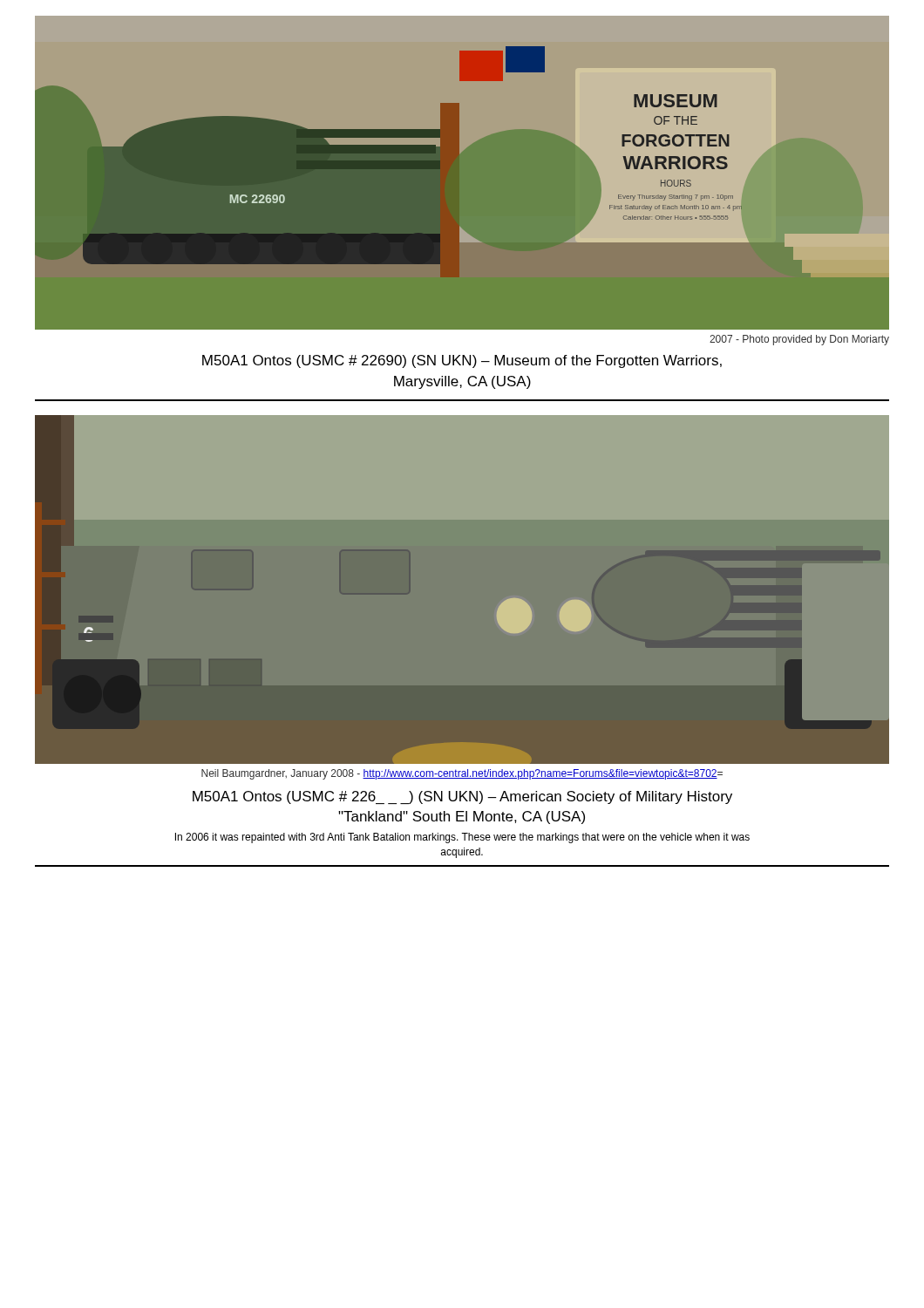Find the caption on this page that starts "Neil Baumgardner, January 2008"
This screenshot has width=924, height=1308.
click(x=462, y=773)
